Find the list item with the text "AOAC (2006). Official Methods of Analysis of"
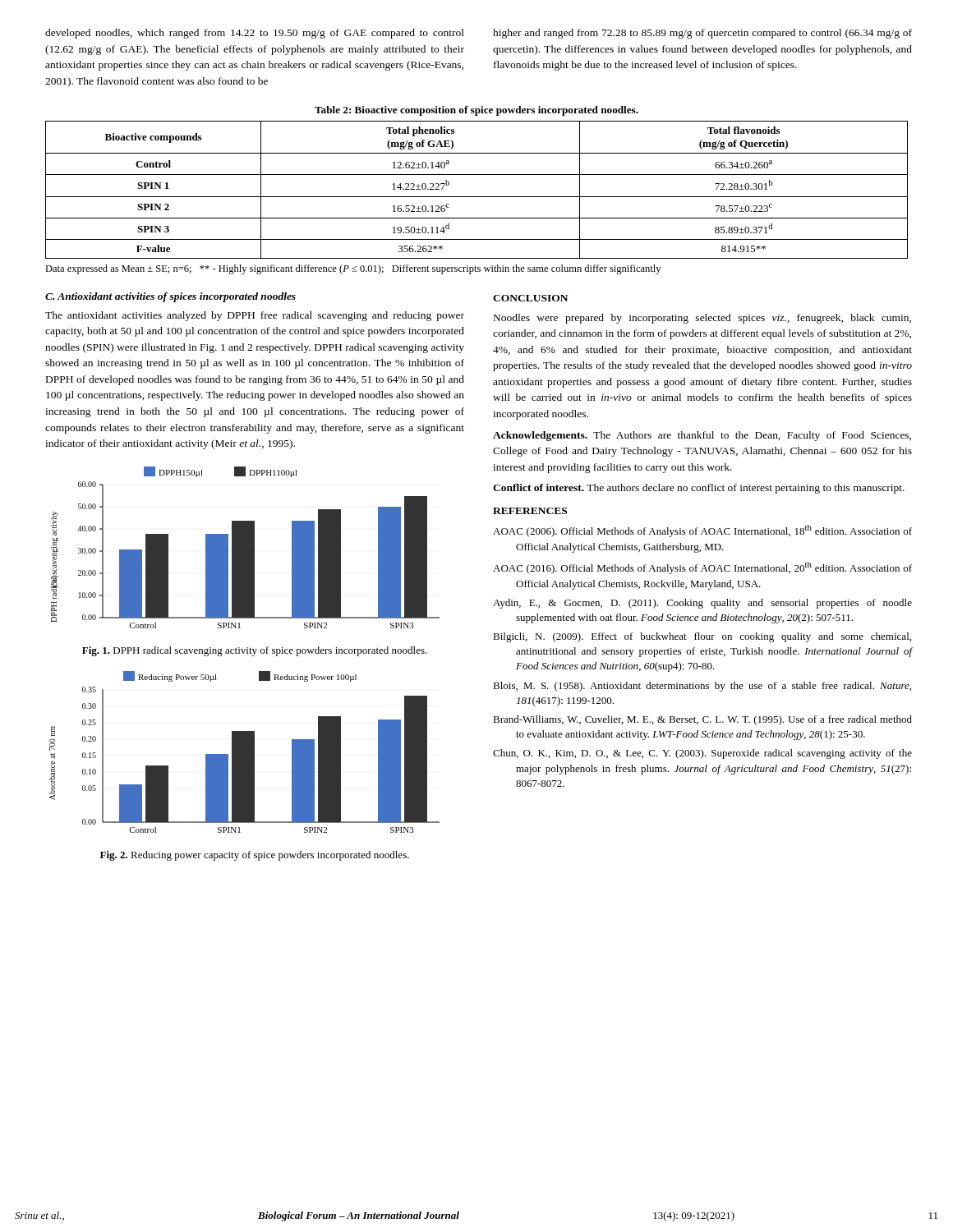This screenshot has width=953, height=1232. click(702, 538)
